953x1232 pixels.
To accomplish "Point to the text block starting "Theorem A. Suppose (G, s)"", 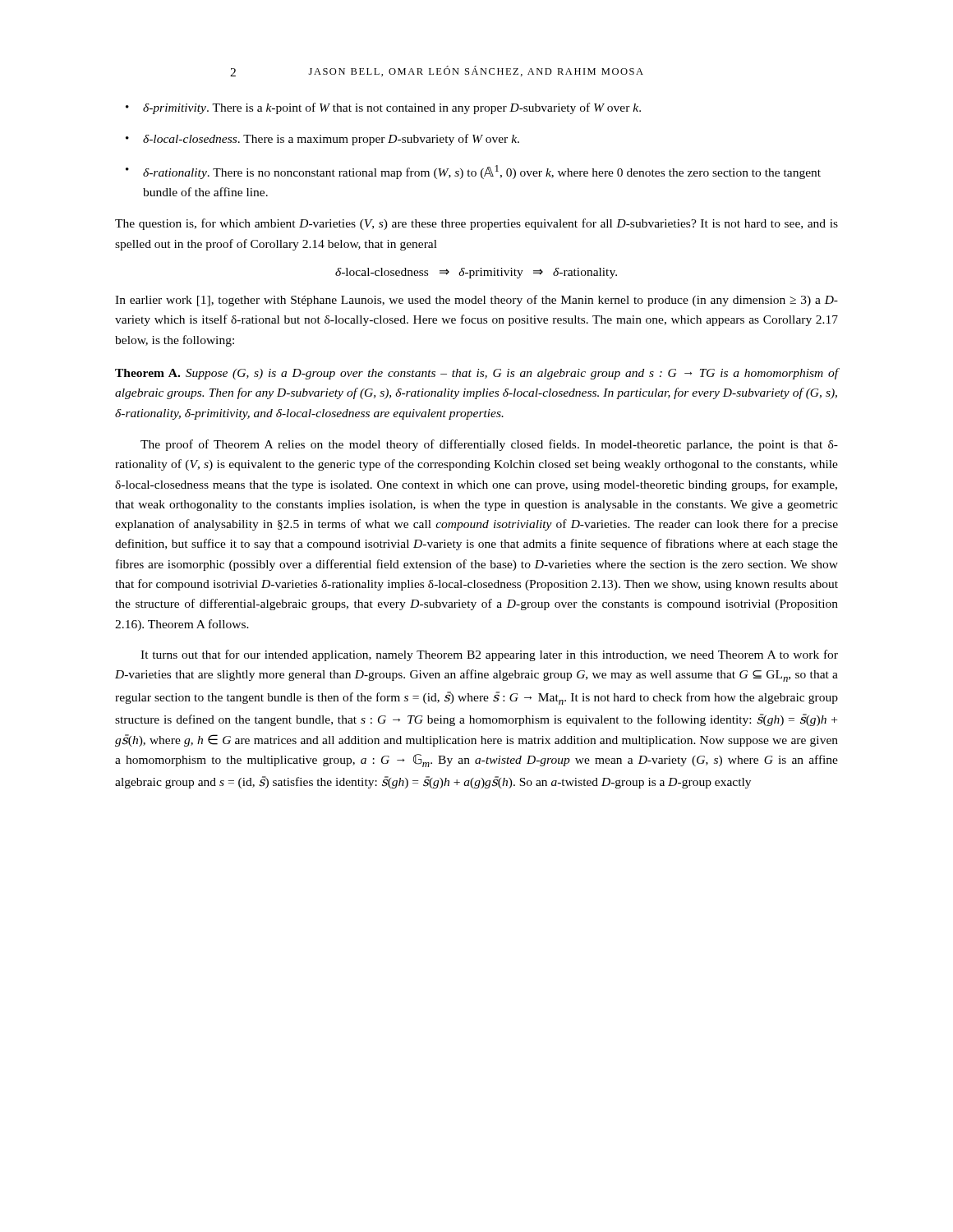I will coord(476,392).
